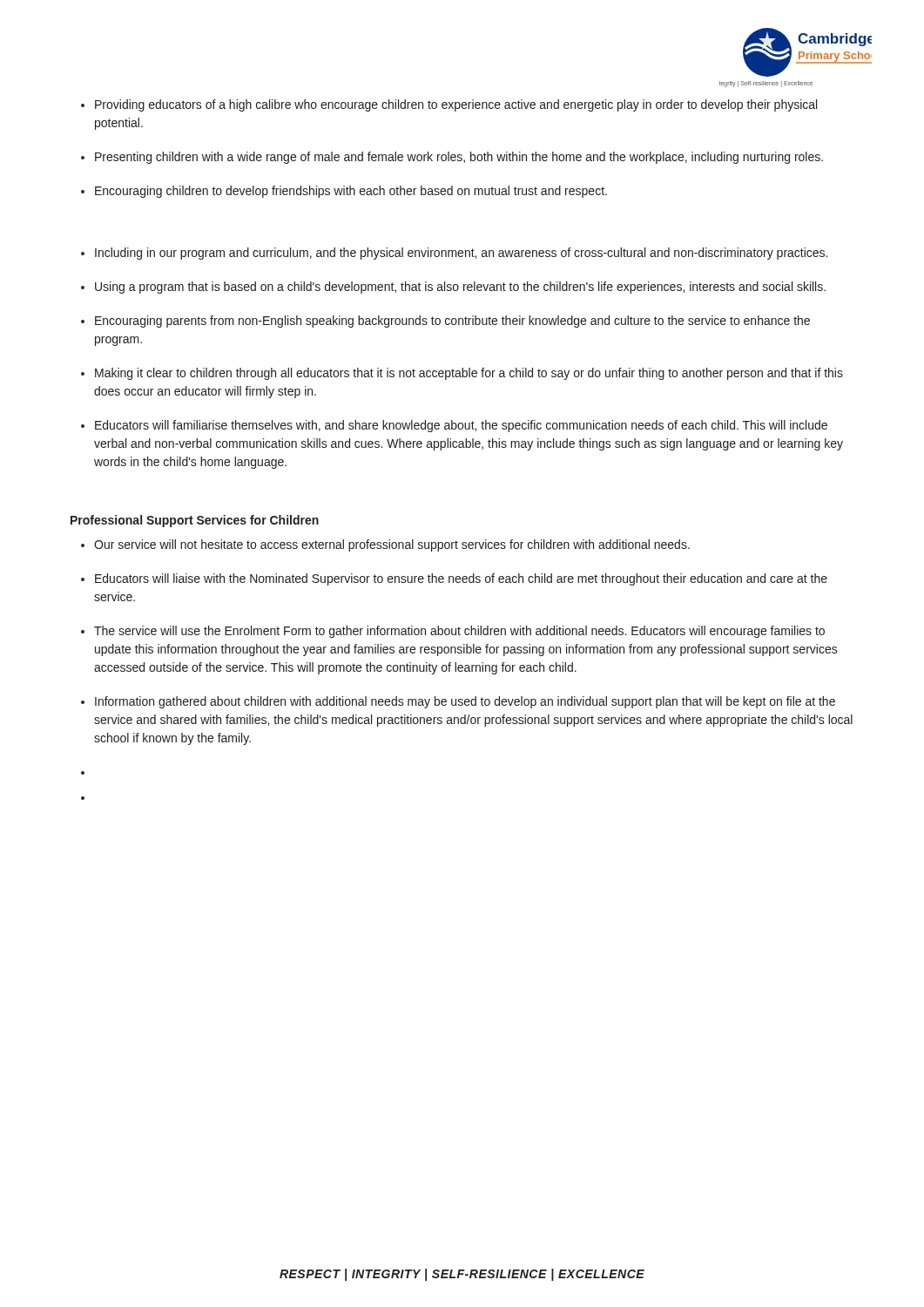This screenshot has height=1307, width=924.
Task: Navigate to the passage starting "Encouraging children to"
Action: point(462,191)
